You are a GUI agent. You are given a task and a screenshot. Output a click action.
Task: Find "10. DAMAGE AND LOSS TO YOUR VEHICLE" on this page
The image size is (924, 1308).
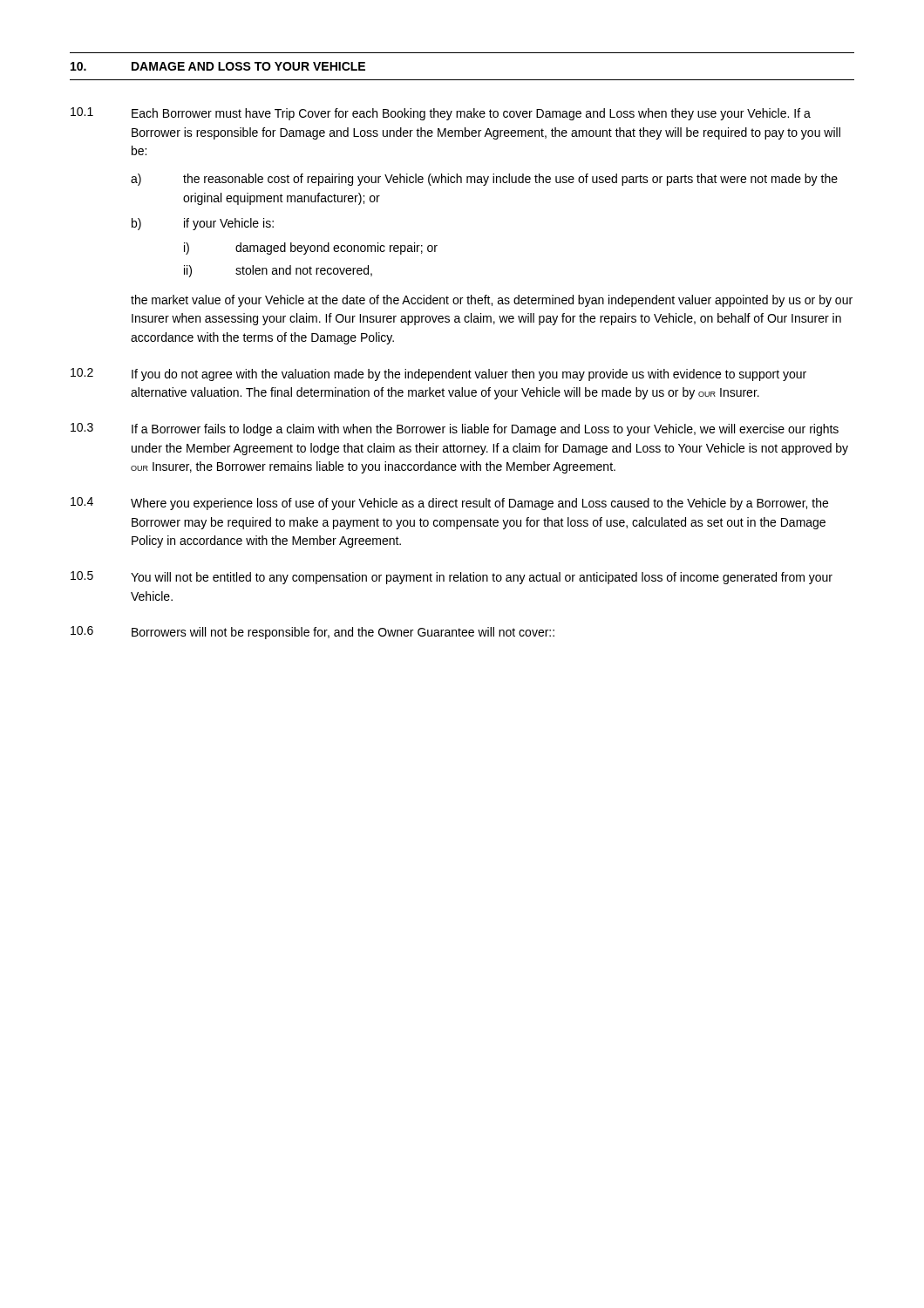(x=218, y=66)
